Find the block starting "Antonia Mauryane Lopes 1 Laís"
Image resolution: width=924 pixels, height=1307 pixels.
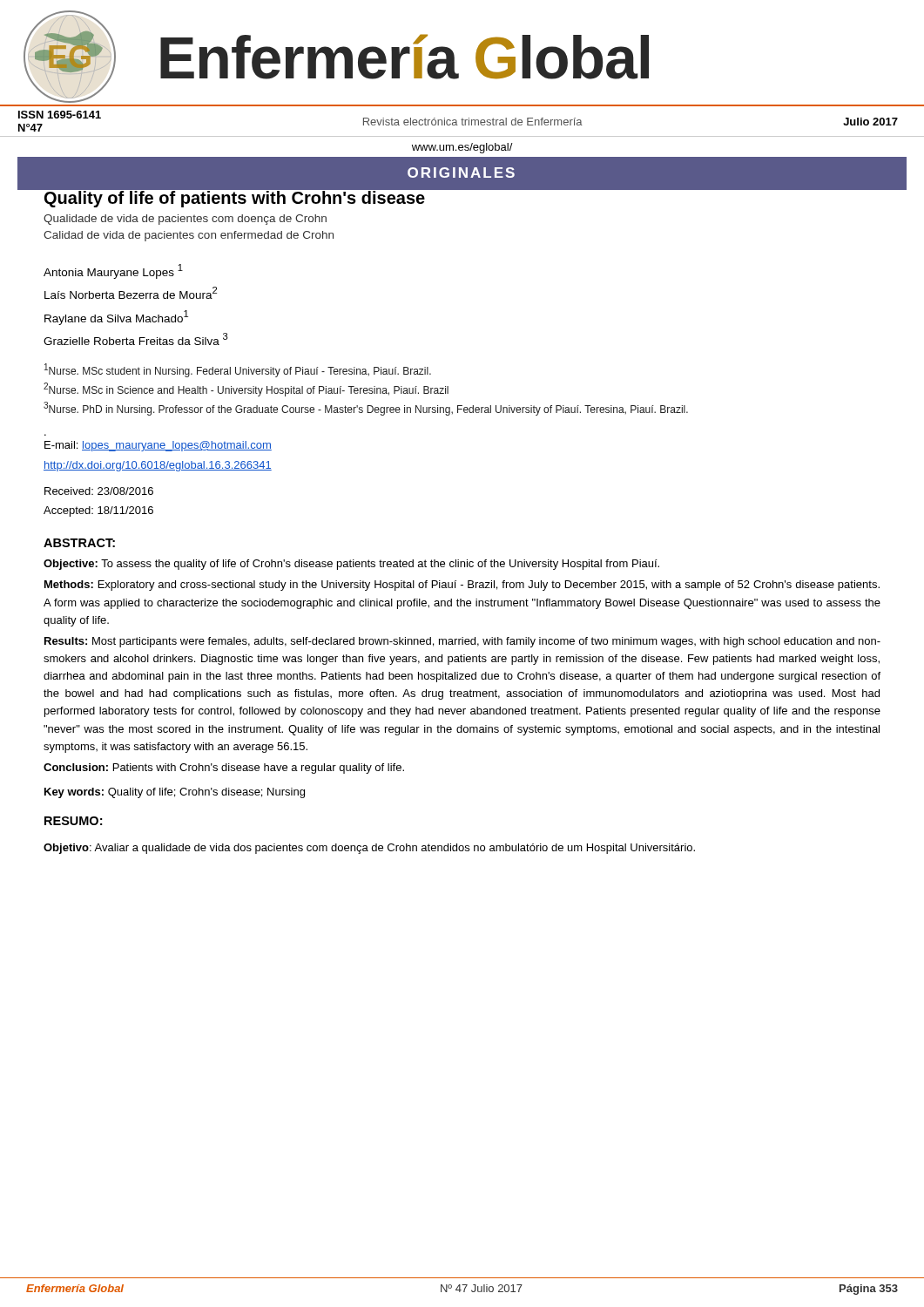click(x=136, y=305)
